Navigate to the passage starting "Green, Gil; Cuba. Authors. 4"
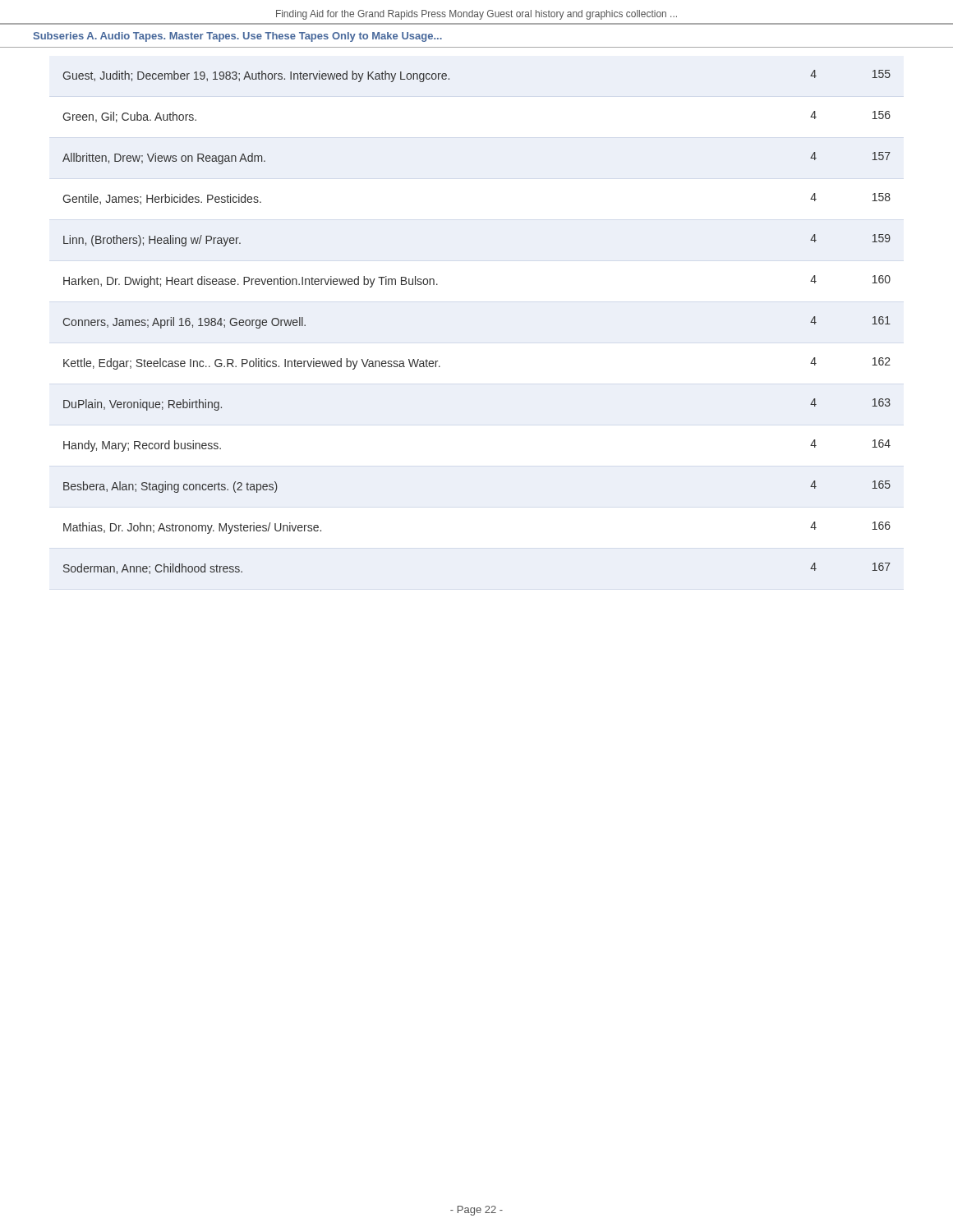The image size is (953, 1232). click(x=131, y=116)
